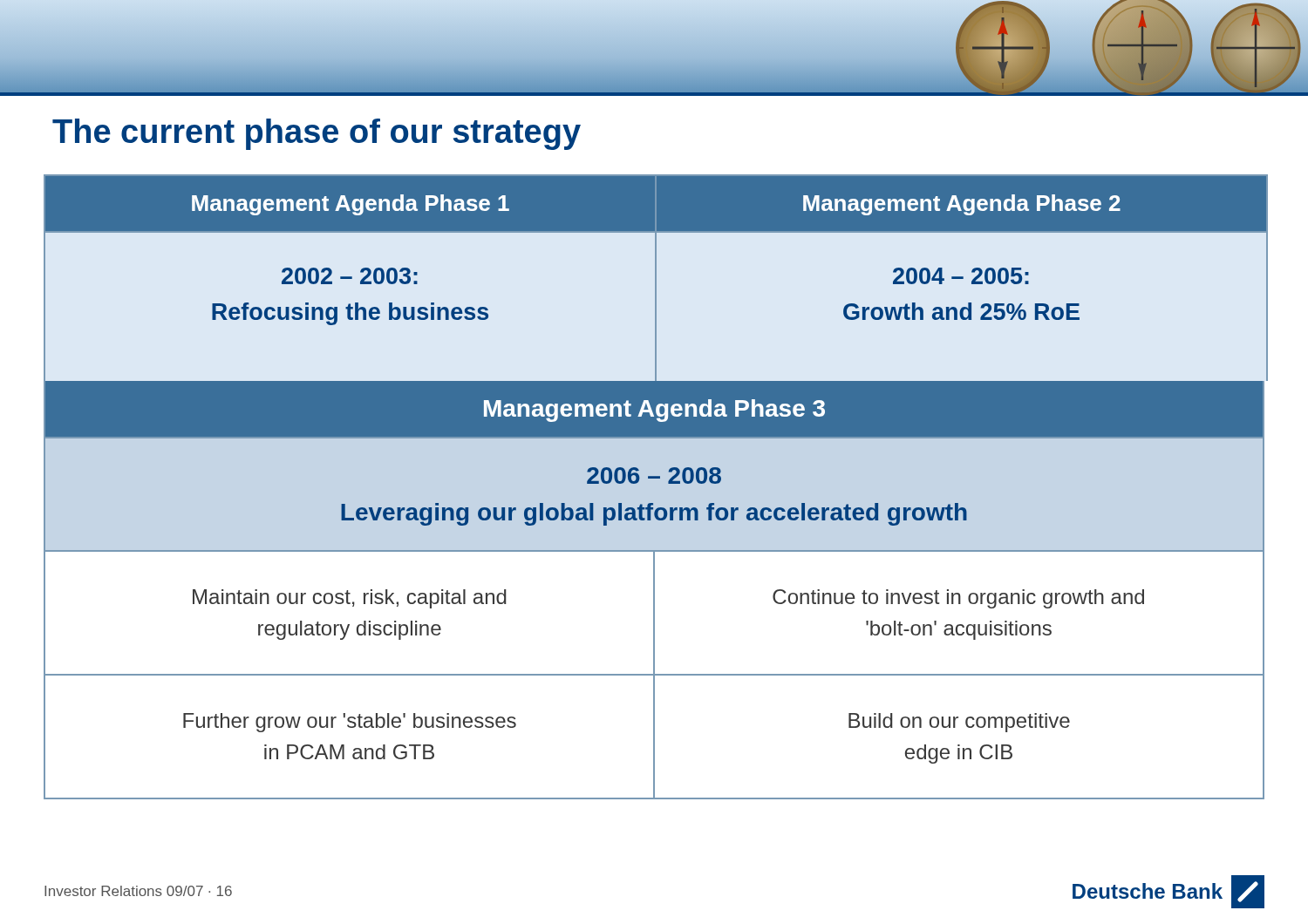Where does it say "Build on our competitiveedge in CIB"?
Viewport: 1308px width, 924px height.
pos(959,736)
